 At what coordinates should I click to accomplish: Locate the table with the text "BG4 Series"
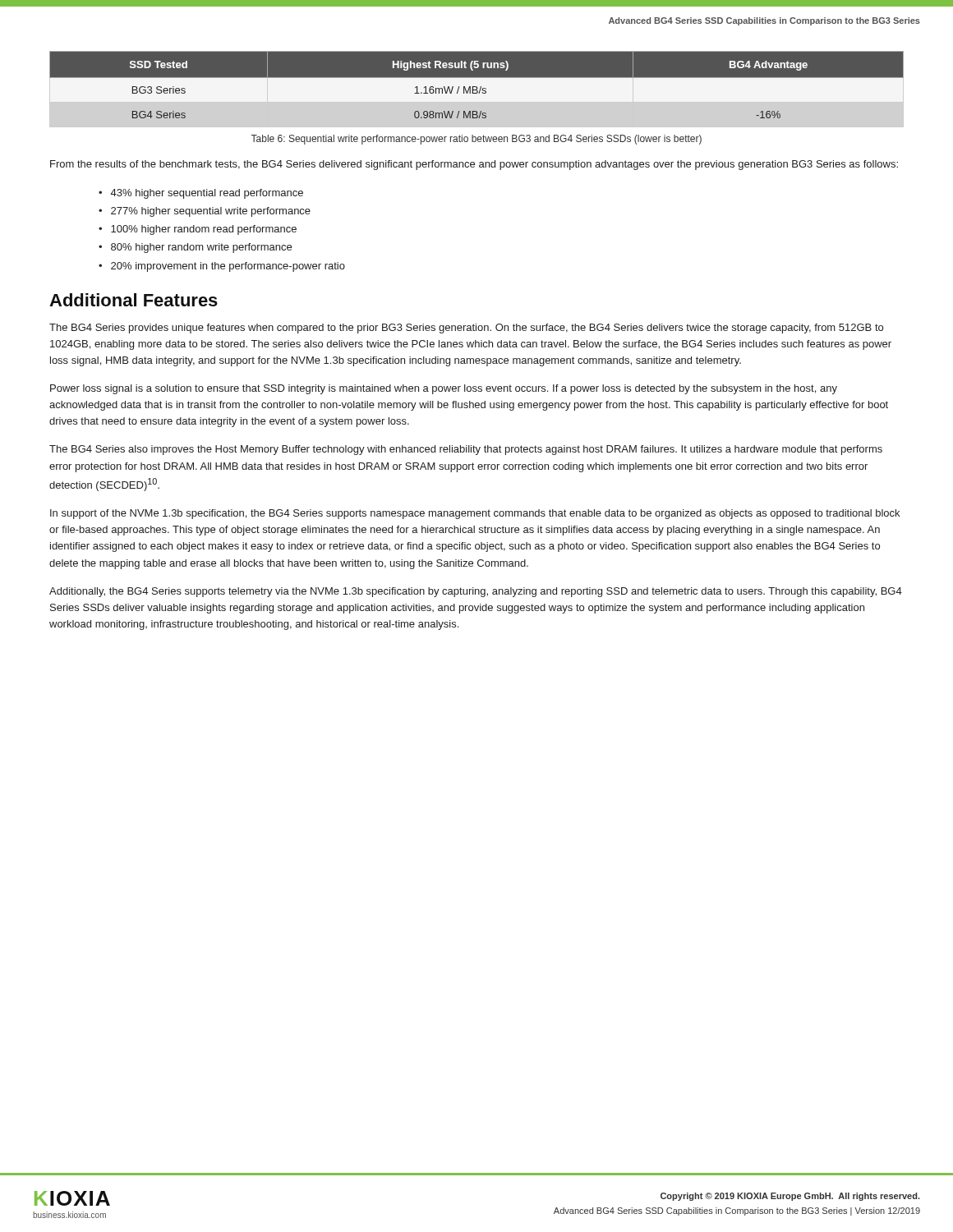pyautogui.click(x=476, y=89)
